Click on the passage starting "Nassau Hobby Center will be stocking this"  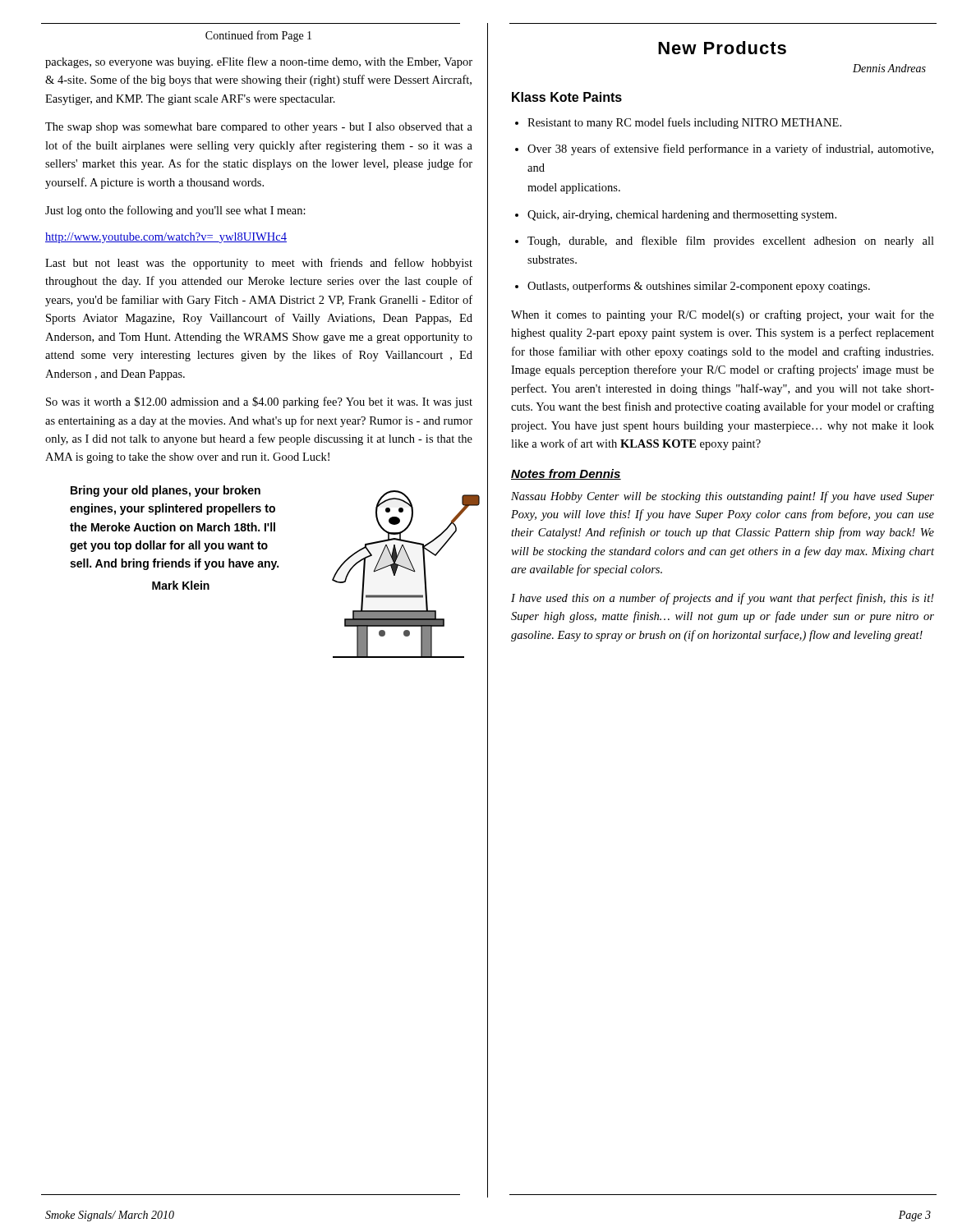point(723,533)
